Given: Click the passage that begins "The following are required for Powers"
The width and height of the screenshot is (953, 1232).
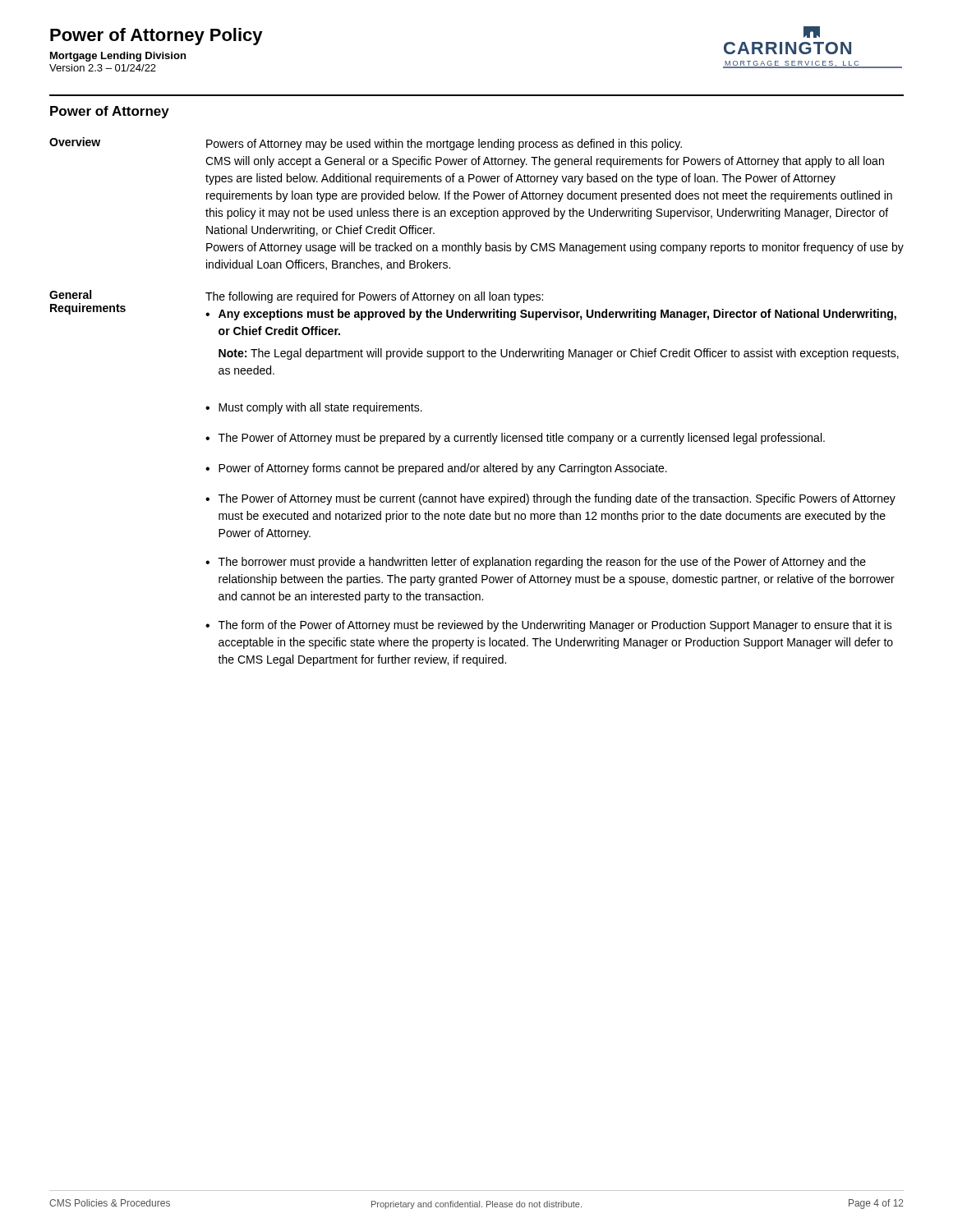Looking at the screenshot, I should pos(374,297).
